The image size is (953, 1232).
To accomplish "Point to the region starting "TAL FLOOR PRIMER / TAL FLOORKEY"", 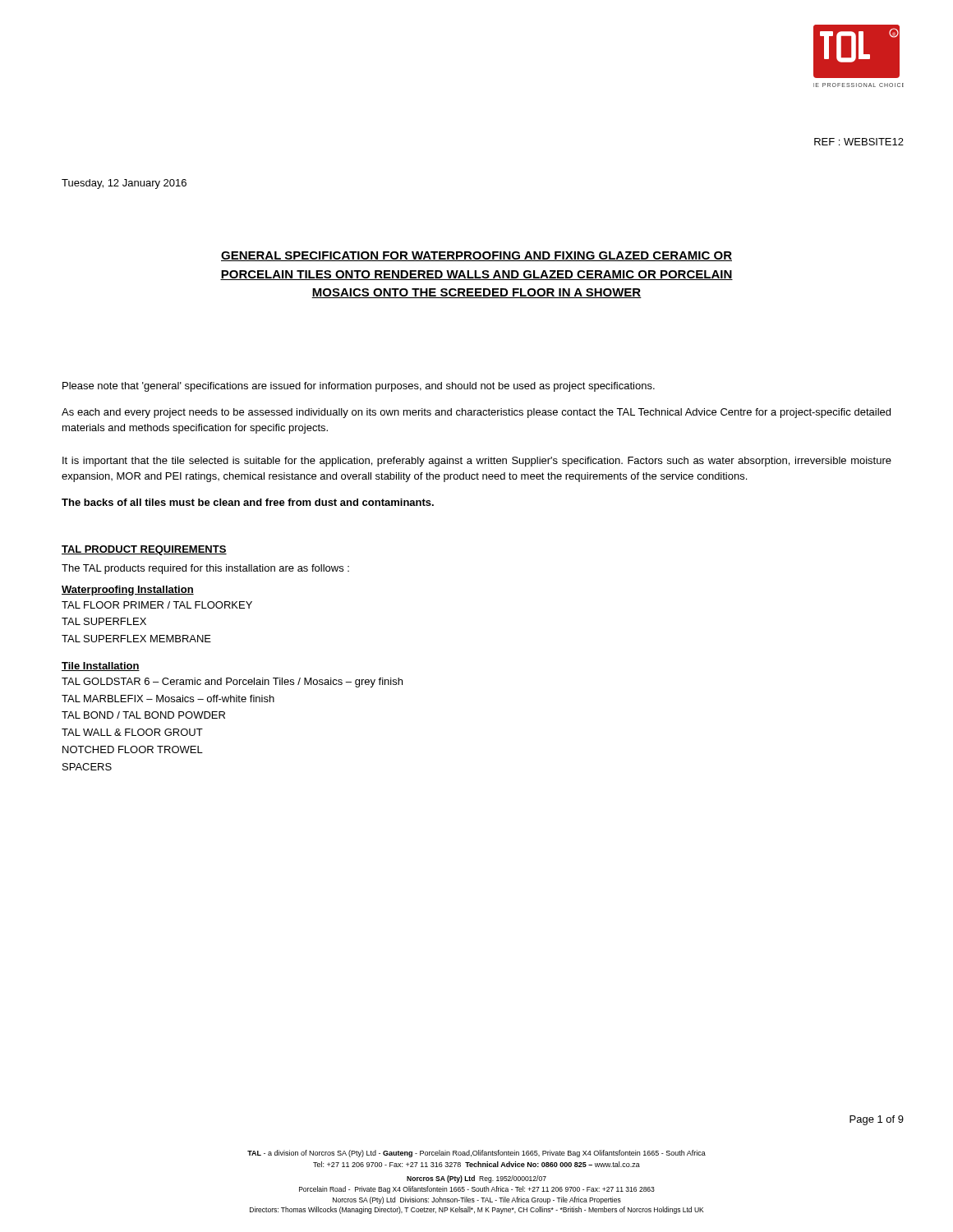I will click(157, 605).
